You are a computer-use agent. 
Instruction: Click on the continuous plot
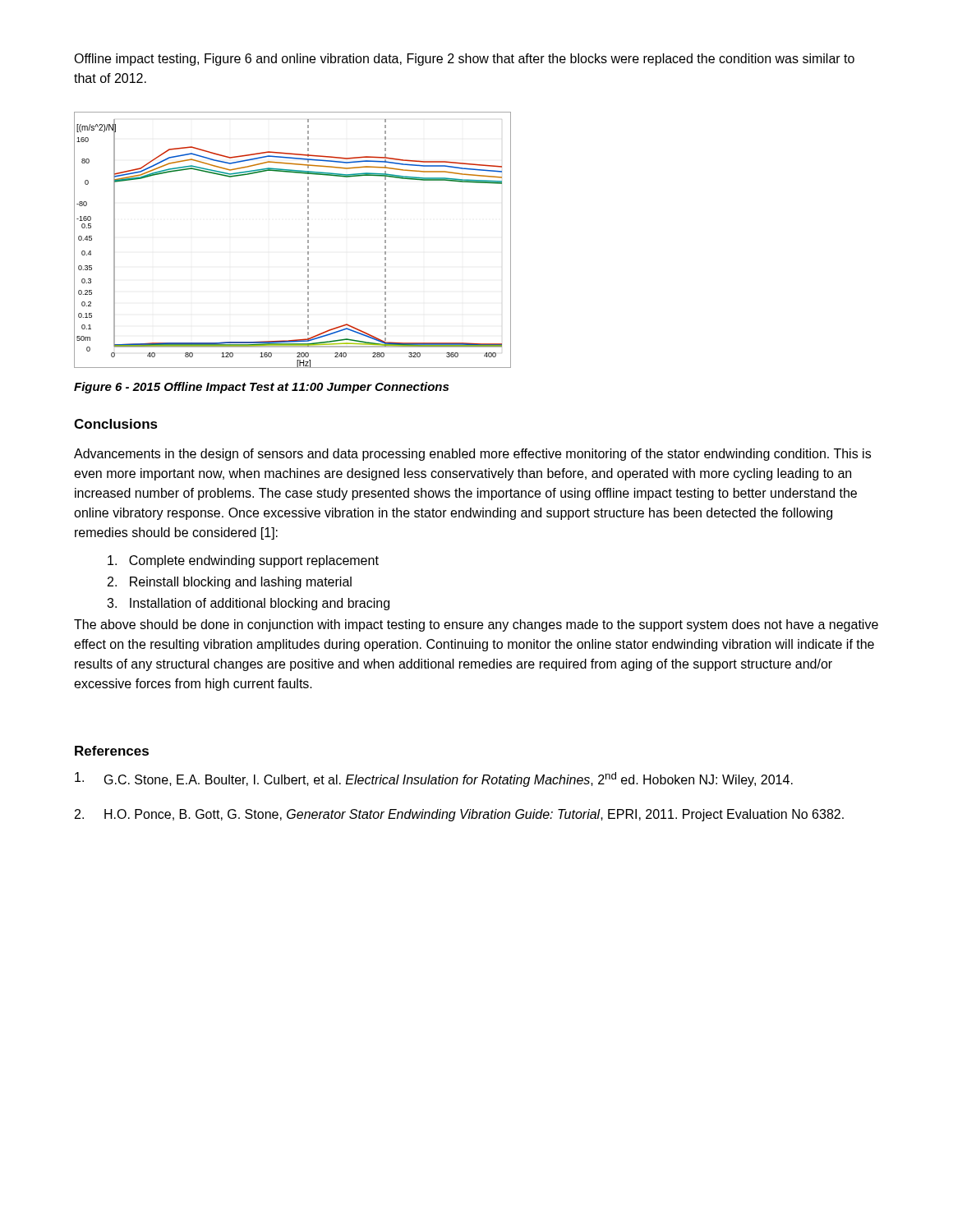[x=292, y=241]
